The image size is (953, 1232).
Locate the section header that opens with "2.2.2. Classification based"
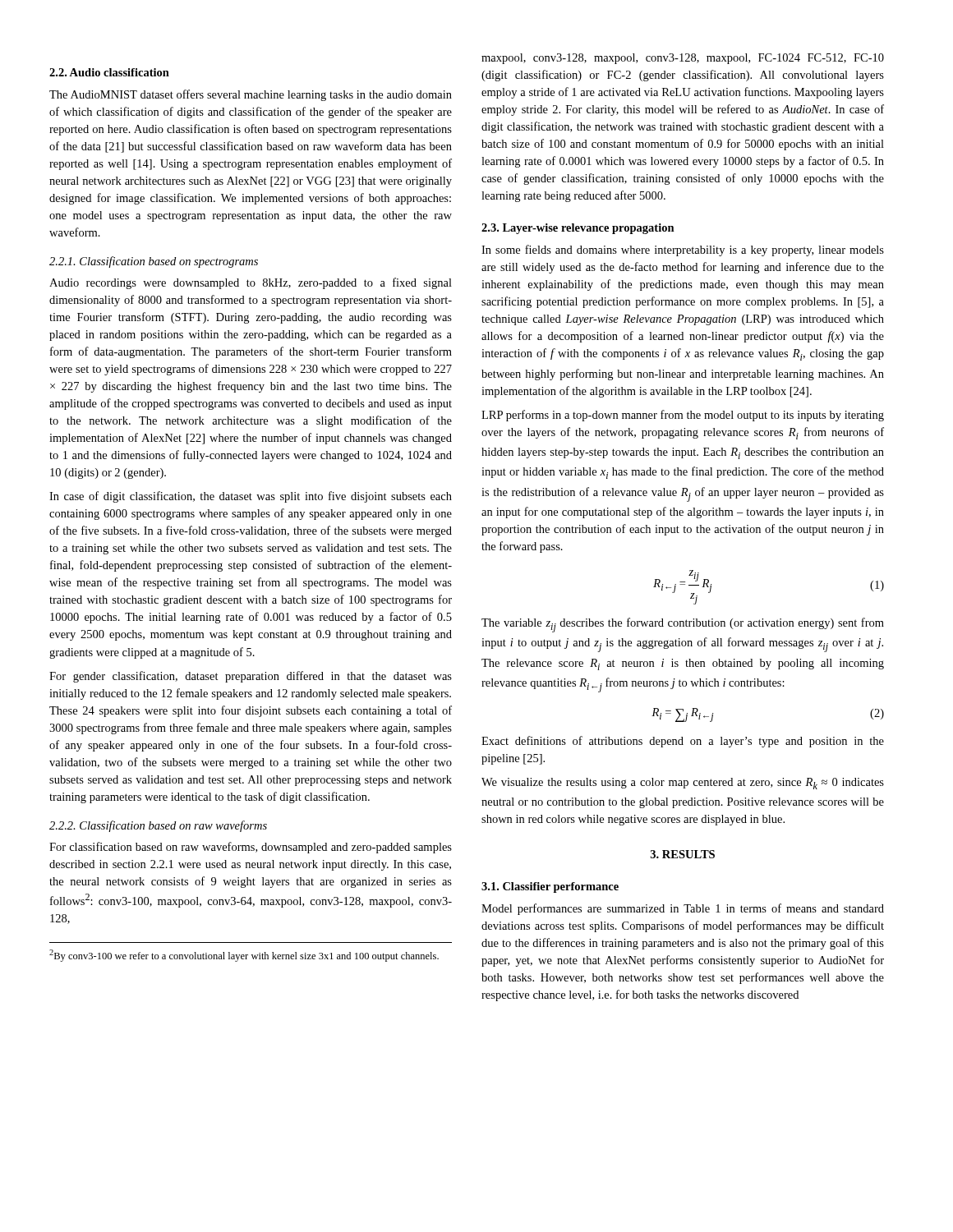158,825
